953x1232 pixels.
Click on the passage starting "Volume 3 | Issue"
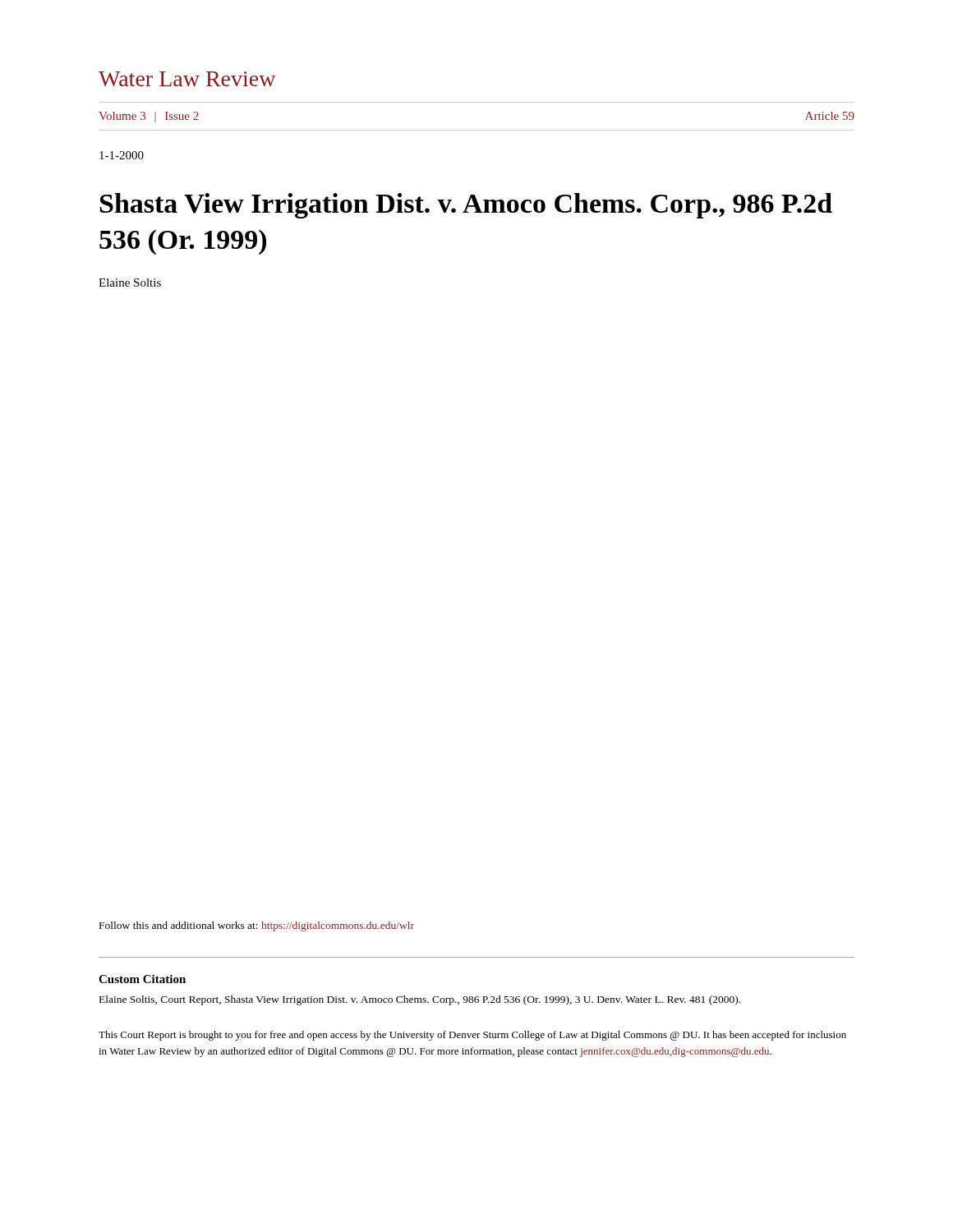point(144,117)
